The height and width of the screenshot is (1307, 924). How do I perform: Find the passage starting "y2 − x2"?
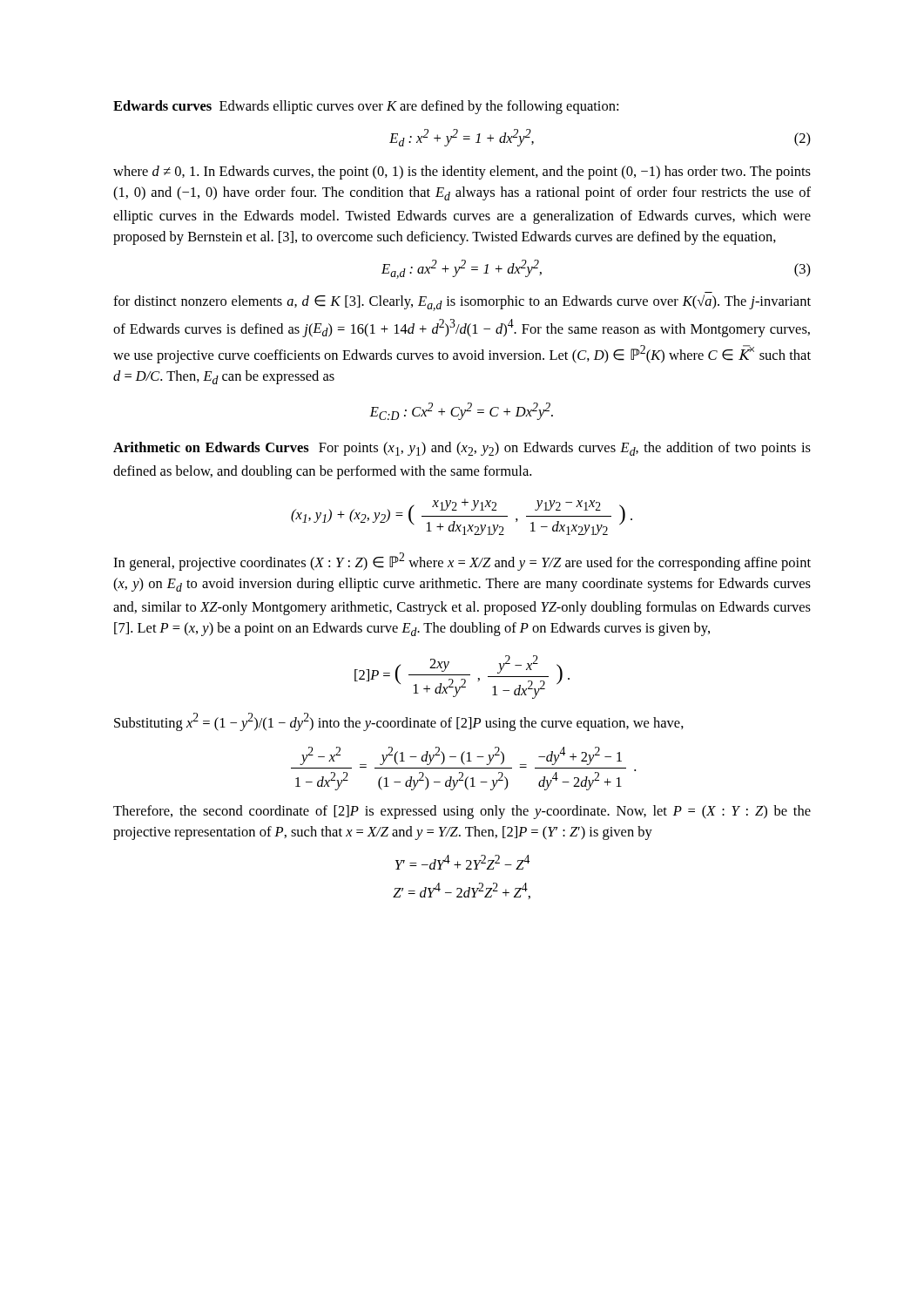(x=464, y=768)
